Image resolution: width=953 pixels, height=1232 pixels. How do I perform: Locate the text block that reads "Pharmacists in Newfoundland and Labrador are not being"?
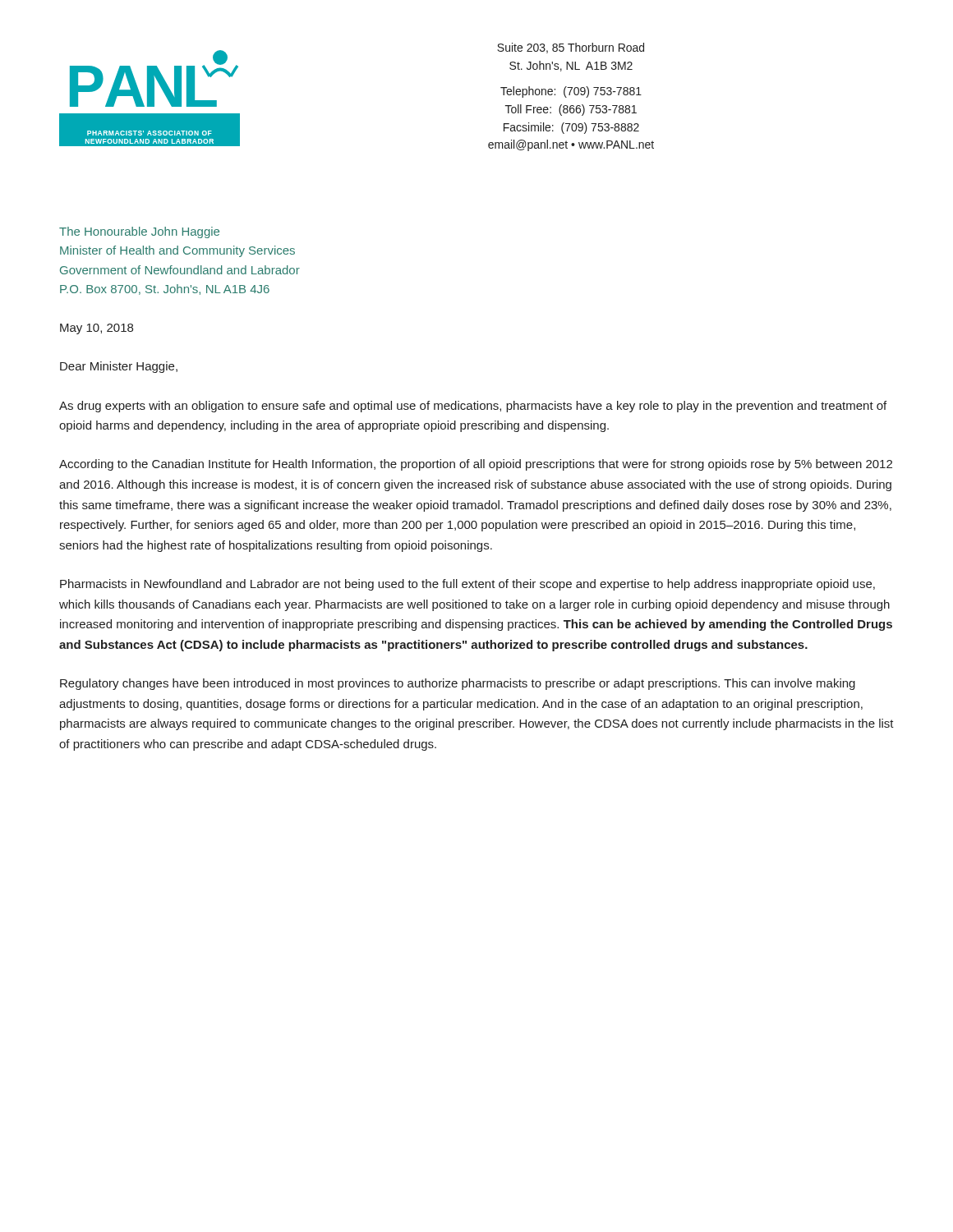click(476, 614)
